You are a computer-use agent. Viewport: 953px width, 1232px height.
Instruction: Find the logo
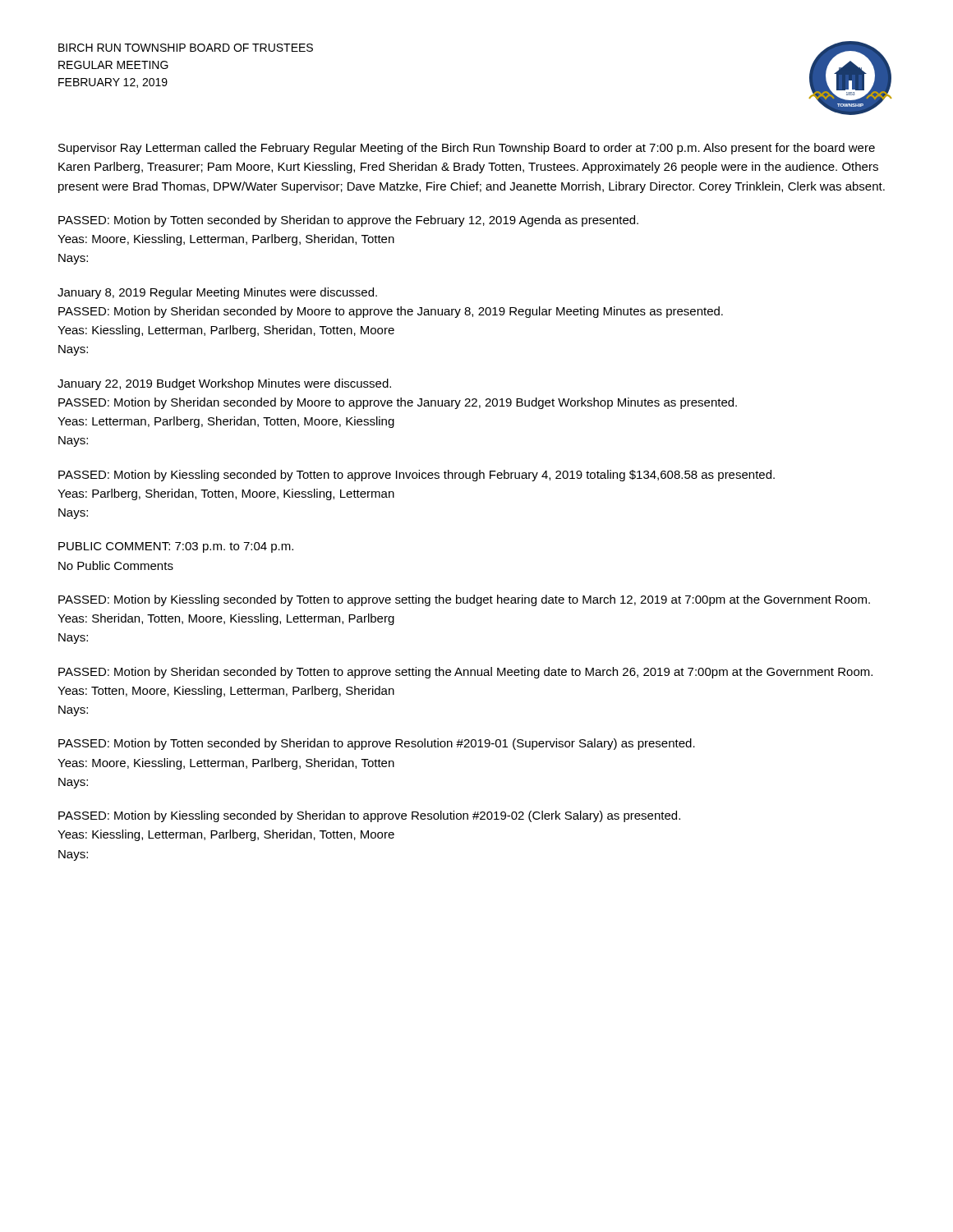850,80
